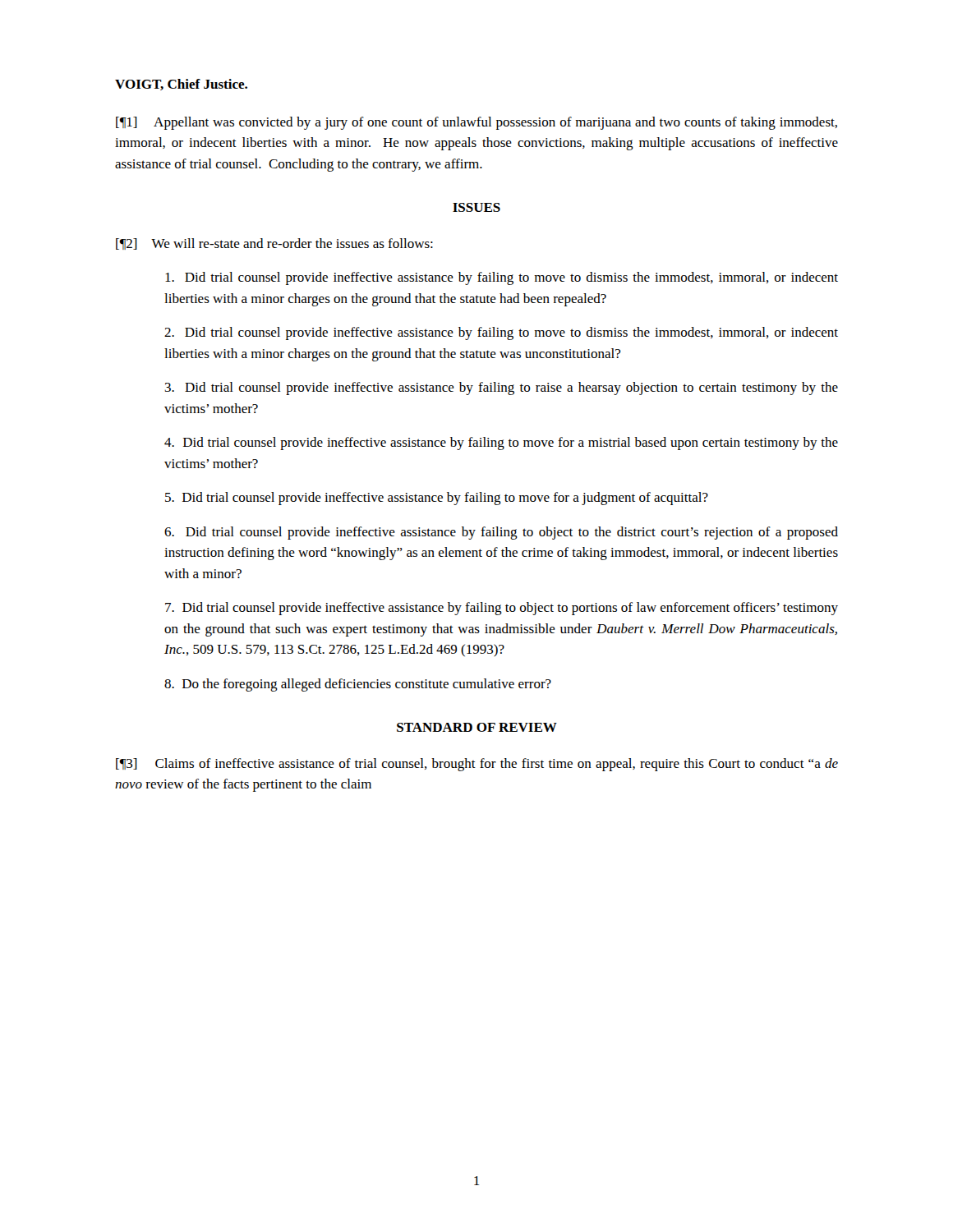953x1232 pixels.
Task: Click the passage that begins "3. Did trial counsel provide"
Action: pos(501,398)
